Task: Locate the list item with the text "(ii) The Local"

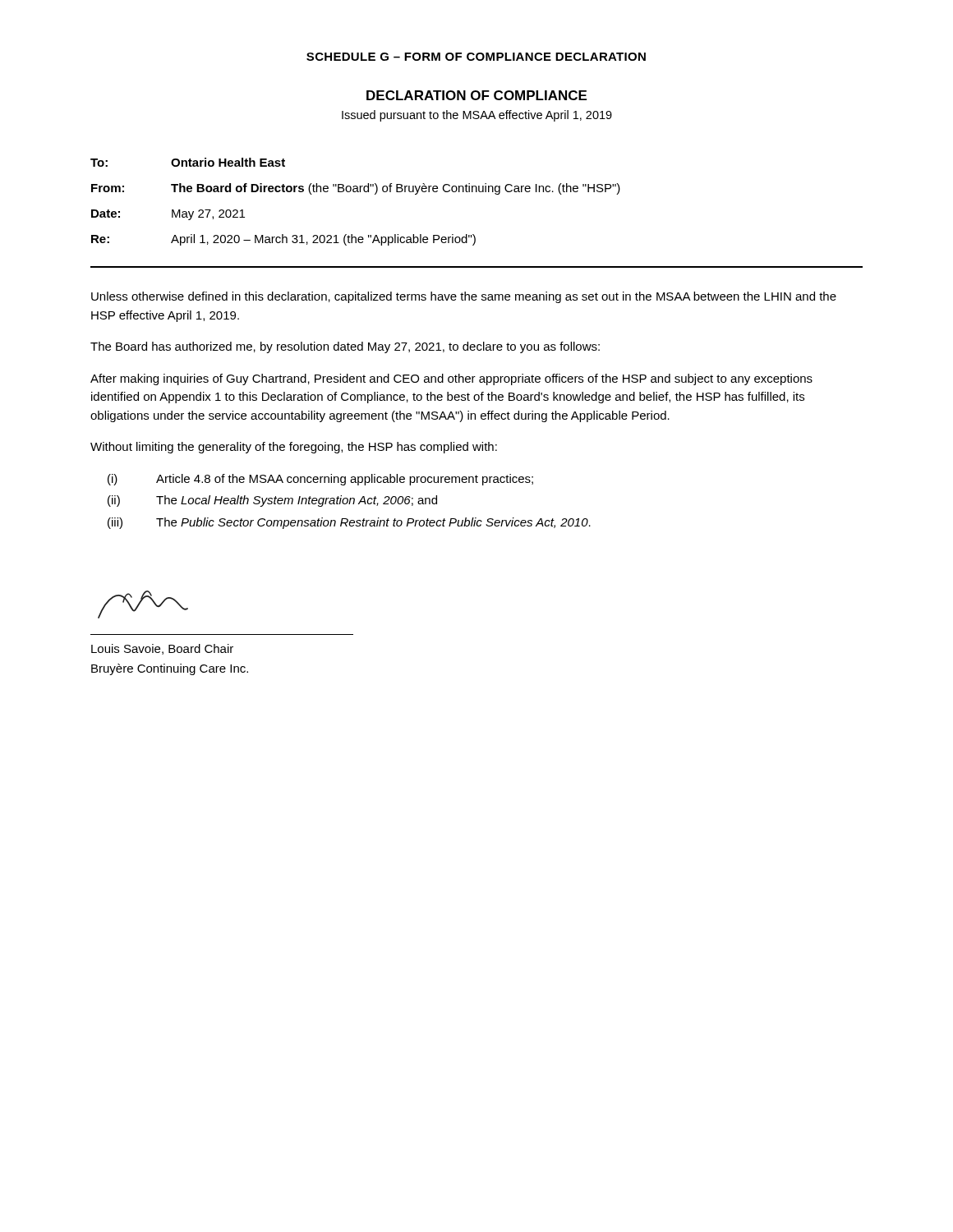Action: click(x=272, y=501)
